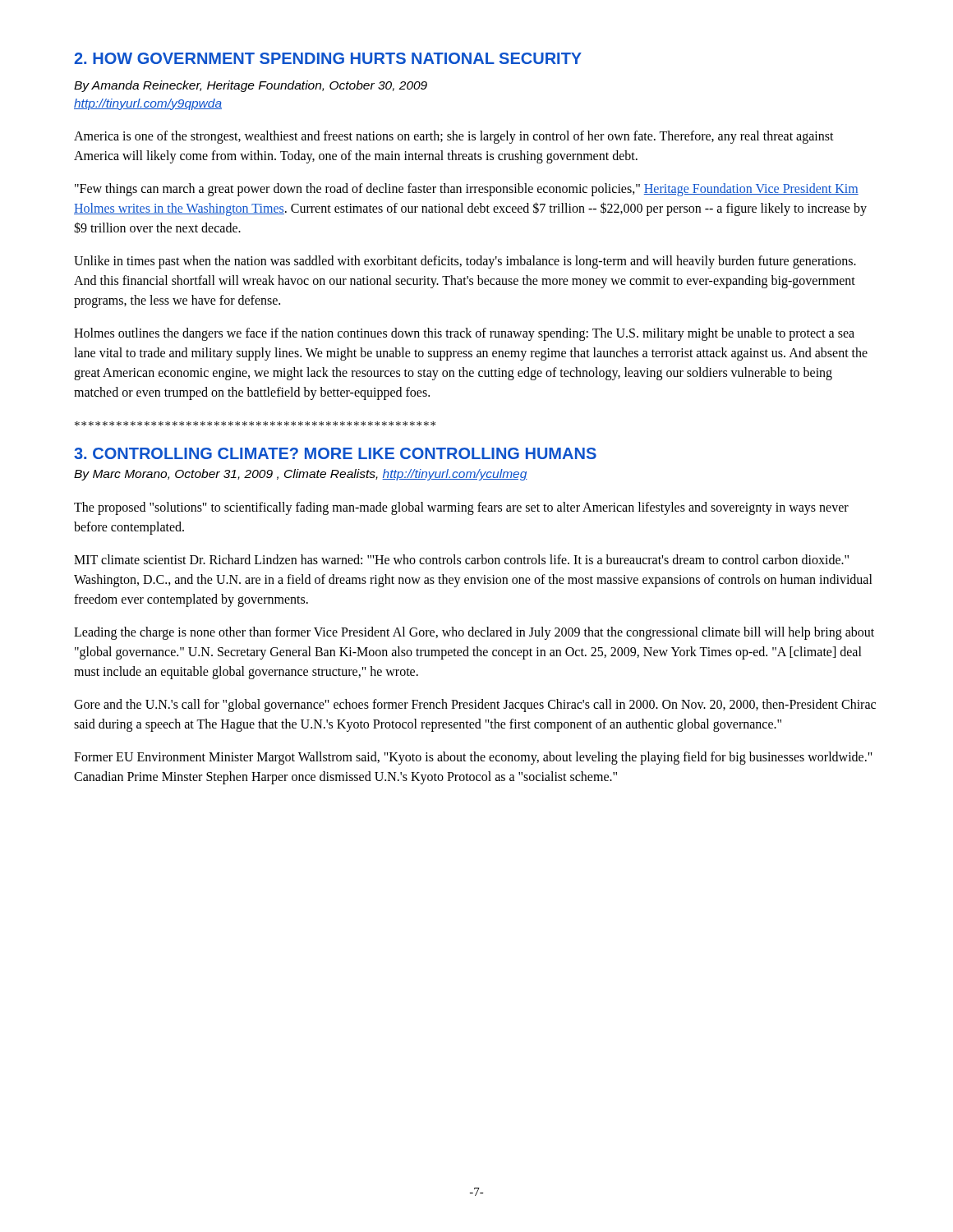
Task: Select the text block that reads "MIT climate scientist Dr."
Action: click(x=476, y=580)
